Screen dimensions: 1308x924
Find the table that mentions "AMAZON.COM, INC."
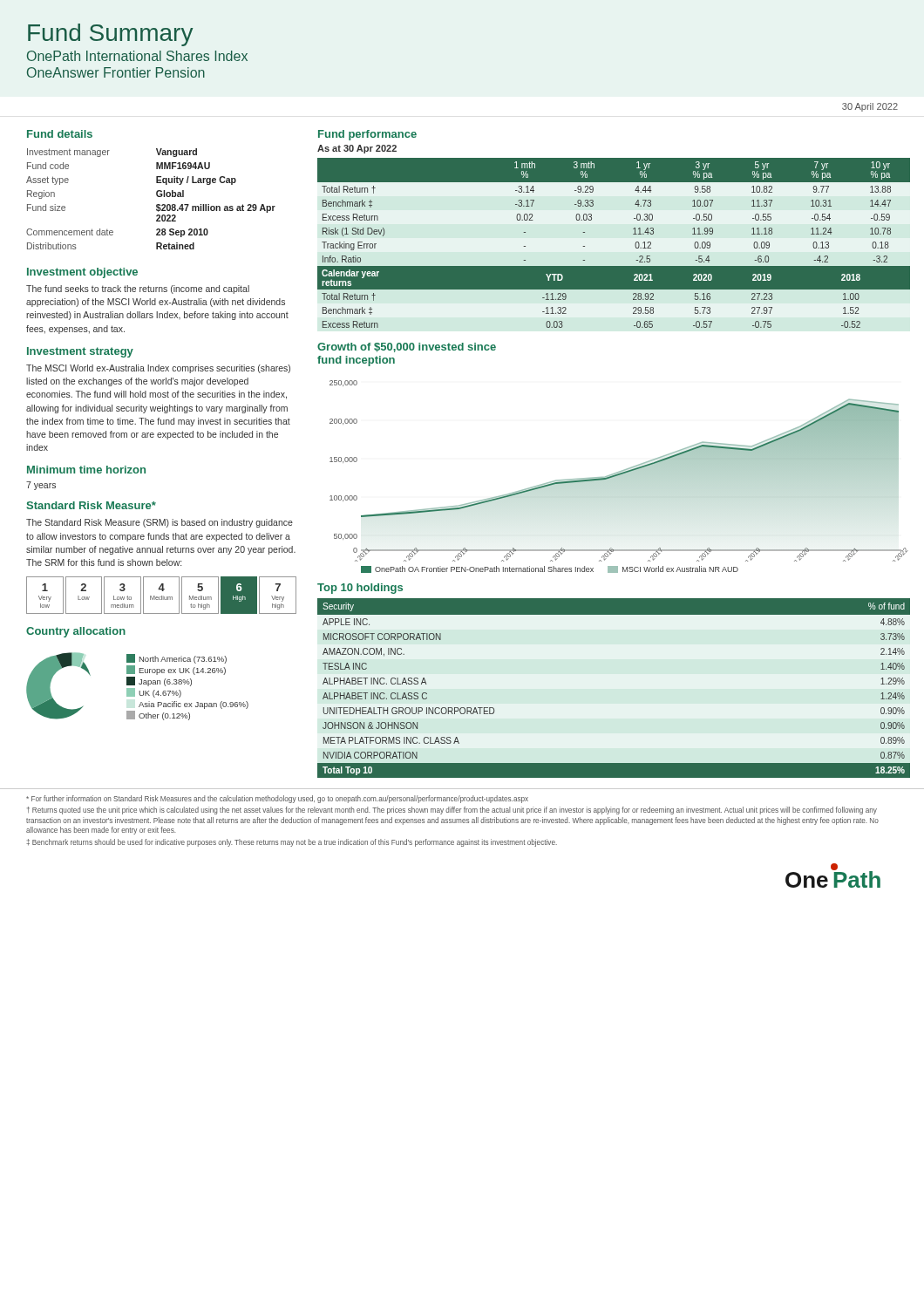[x=614, y=688]
